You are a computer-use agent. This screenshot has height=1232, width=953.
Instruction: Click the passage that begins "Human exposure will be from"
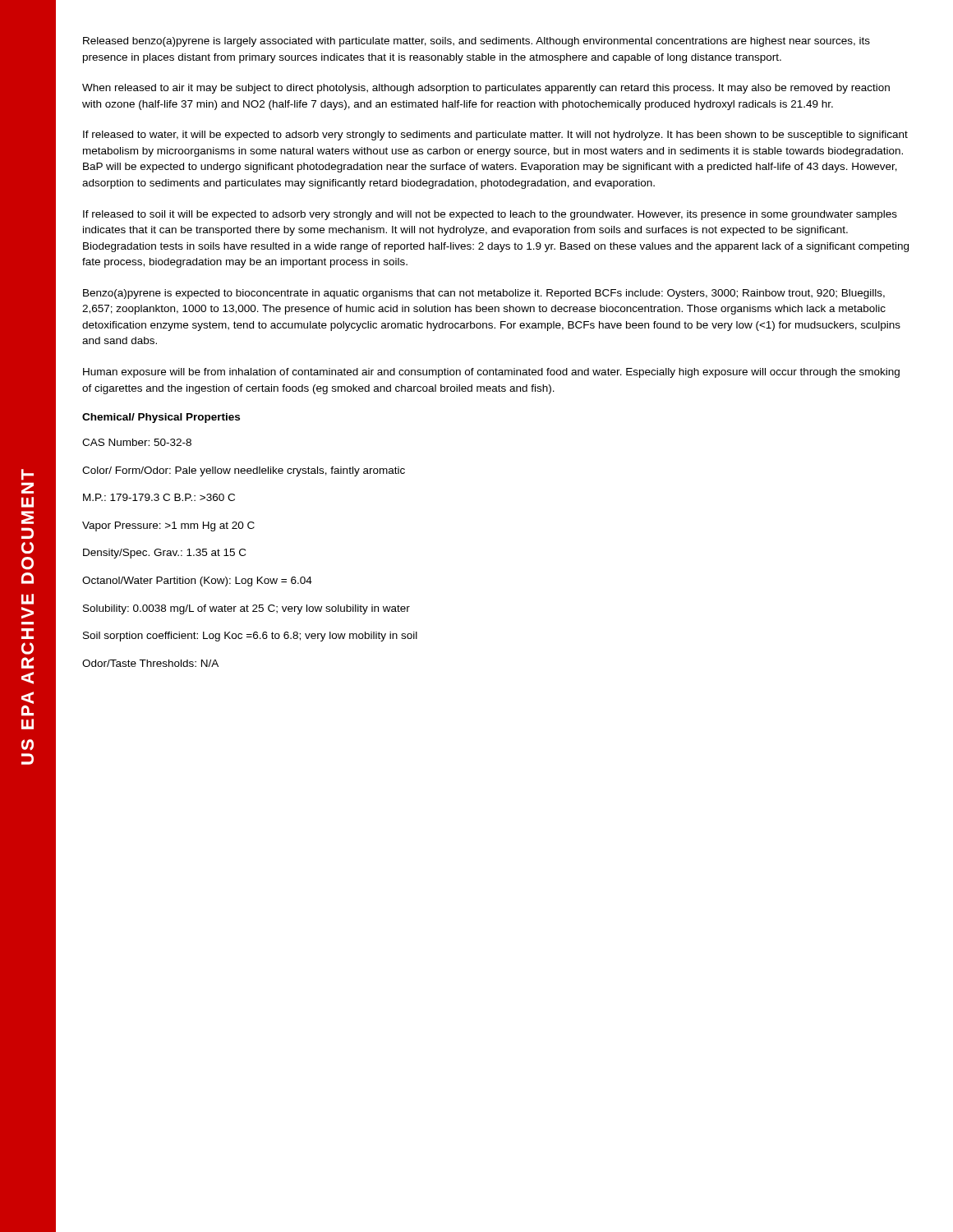(491, 380)
